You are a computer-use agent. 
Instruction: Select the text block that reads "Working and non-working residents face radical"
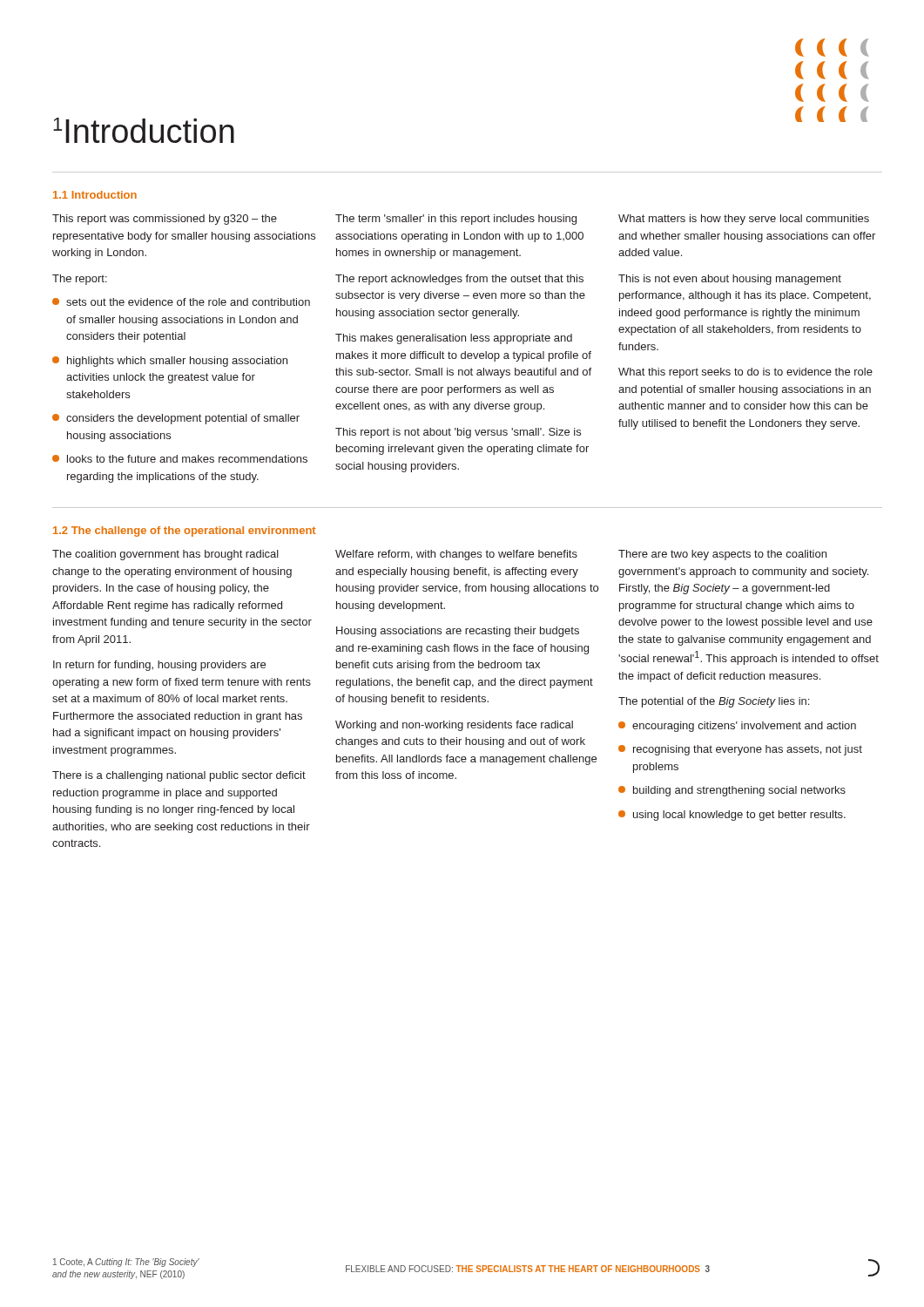tap(466, 750)
